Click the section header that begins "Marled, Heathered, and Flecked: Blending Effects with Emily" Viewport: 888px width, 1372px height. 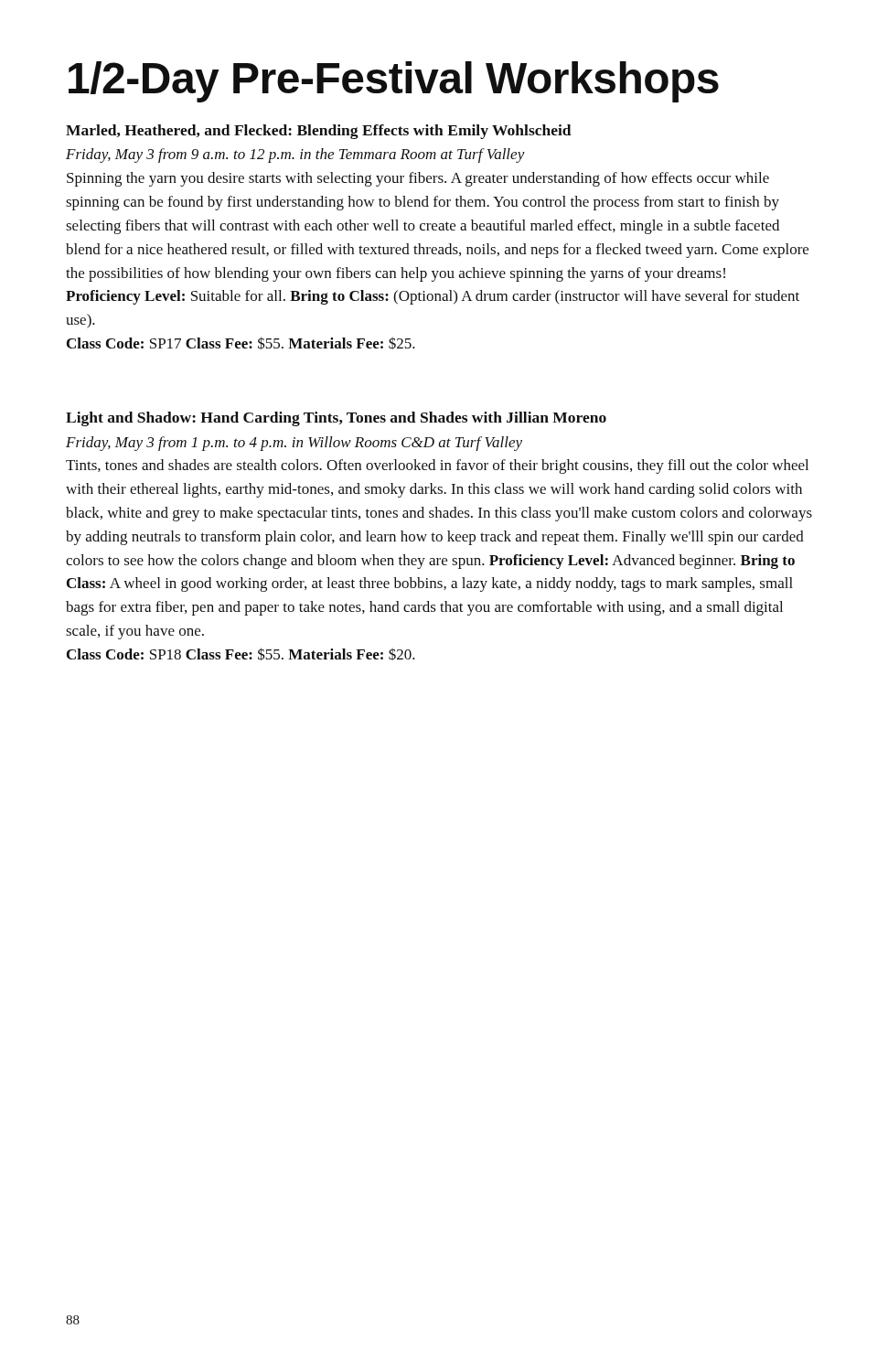[319, 130]
